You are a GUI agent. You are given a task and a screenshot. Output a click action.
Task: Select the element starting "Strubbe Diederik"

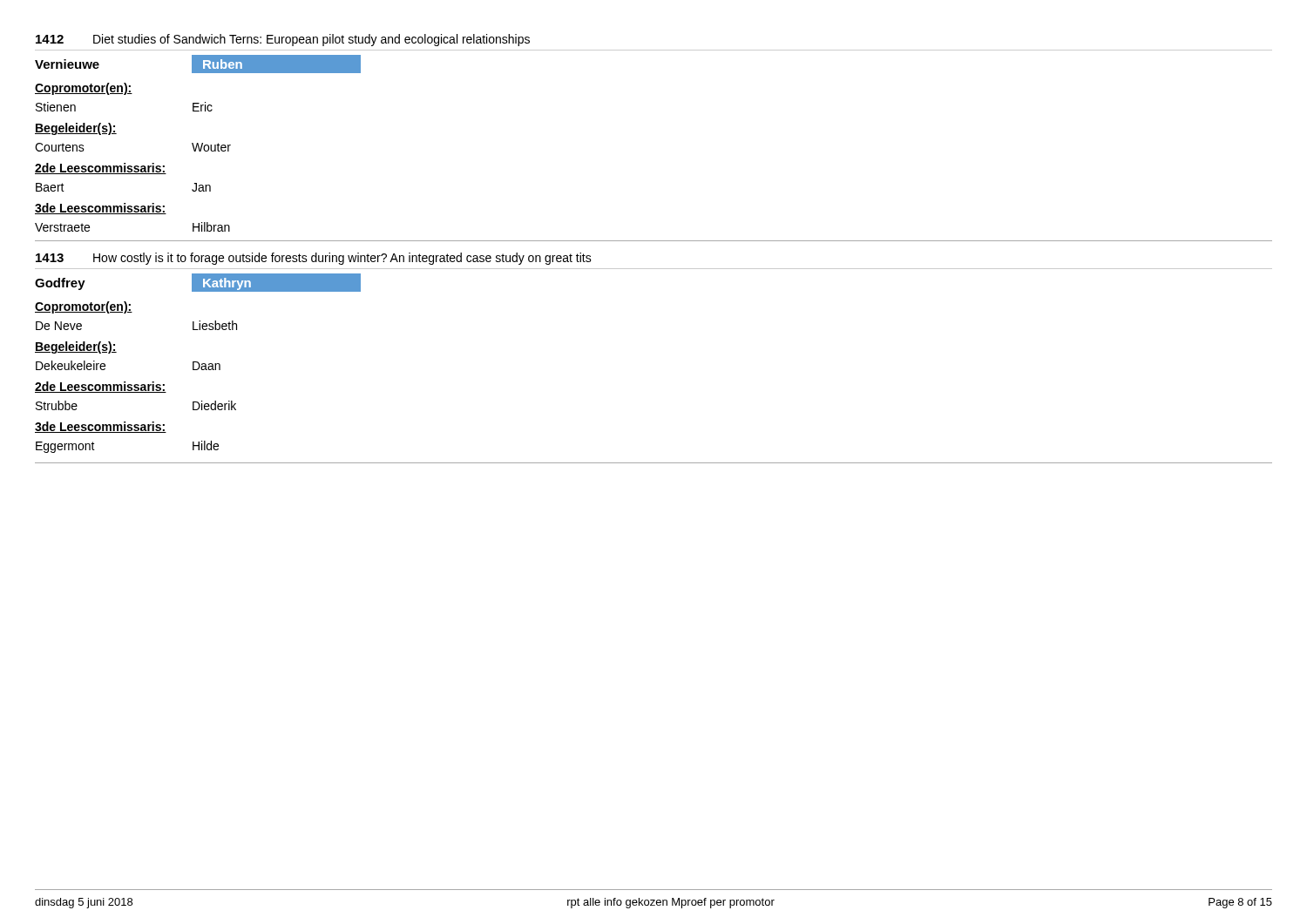tap(55, 405)
